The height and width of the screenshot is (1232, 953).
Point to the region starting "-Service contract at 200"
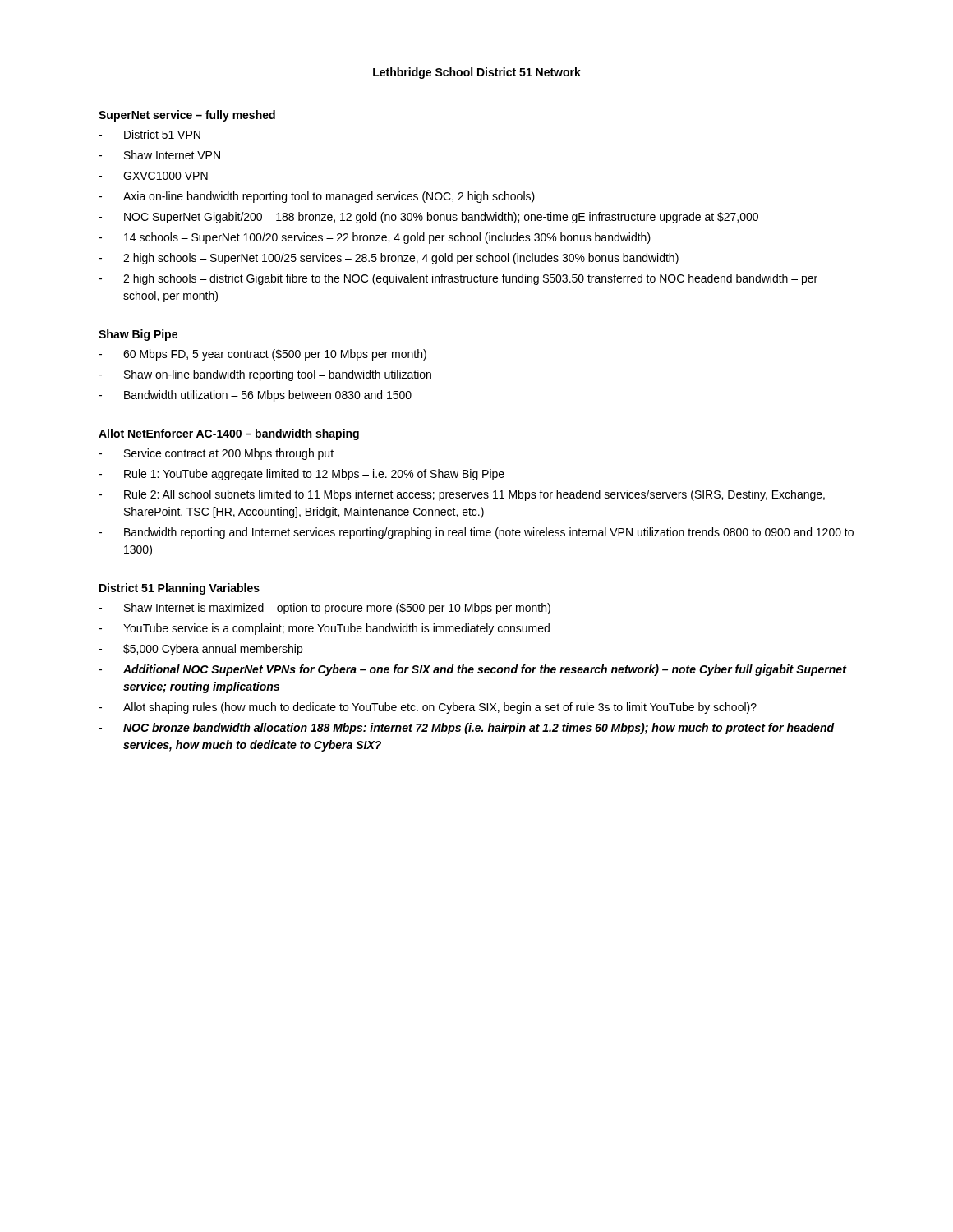[x=216, y=454]
